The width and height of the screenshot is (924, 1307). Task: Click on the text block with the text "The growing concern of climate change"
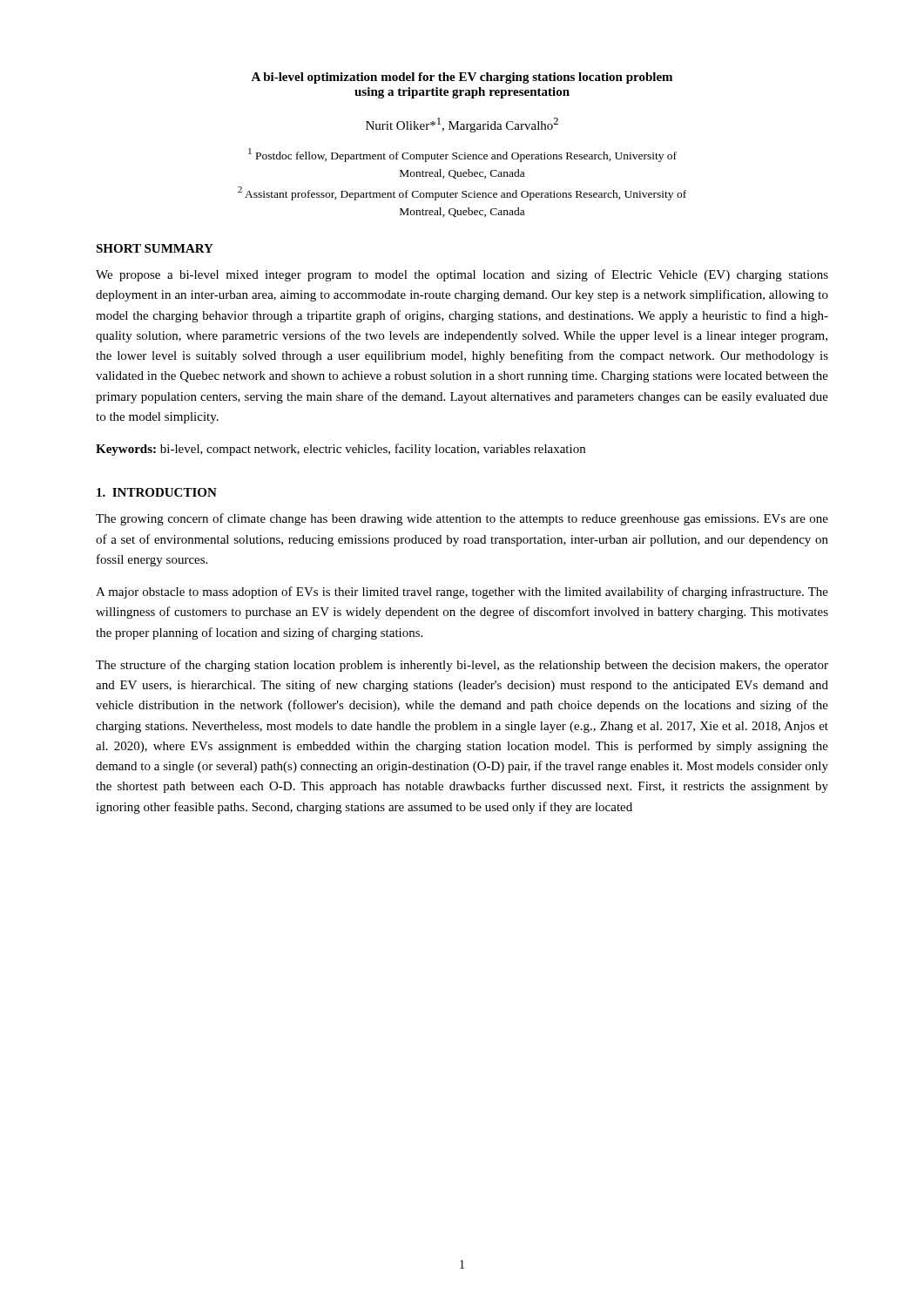462,539
